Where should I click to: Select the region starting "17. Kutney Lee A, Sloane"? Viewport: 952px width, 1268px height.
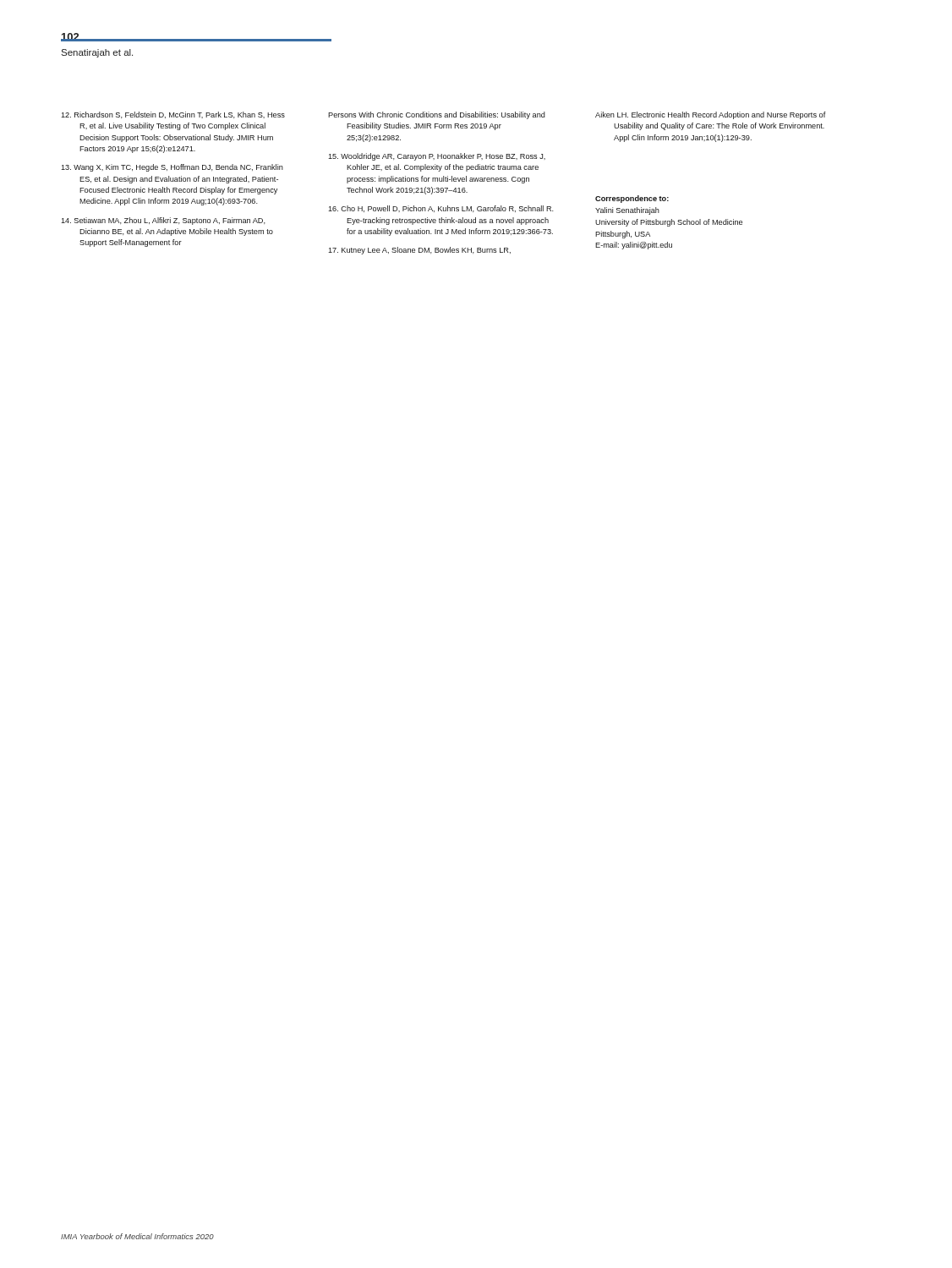[x=420, y=251]
